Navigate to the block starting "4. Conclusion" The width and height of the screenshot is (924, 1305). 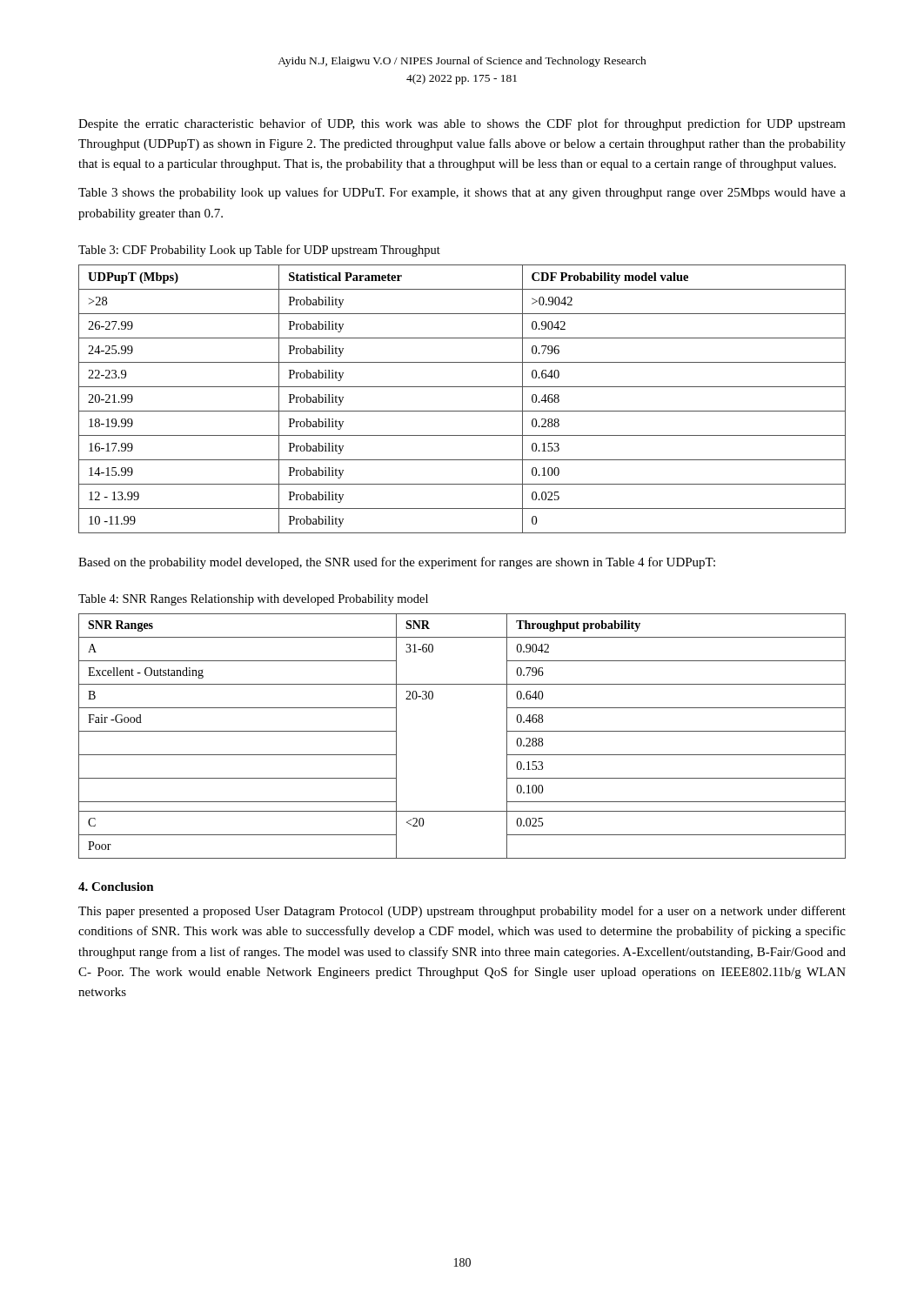[116, 887]
